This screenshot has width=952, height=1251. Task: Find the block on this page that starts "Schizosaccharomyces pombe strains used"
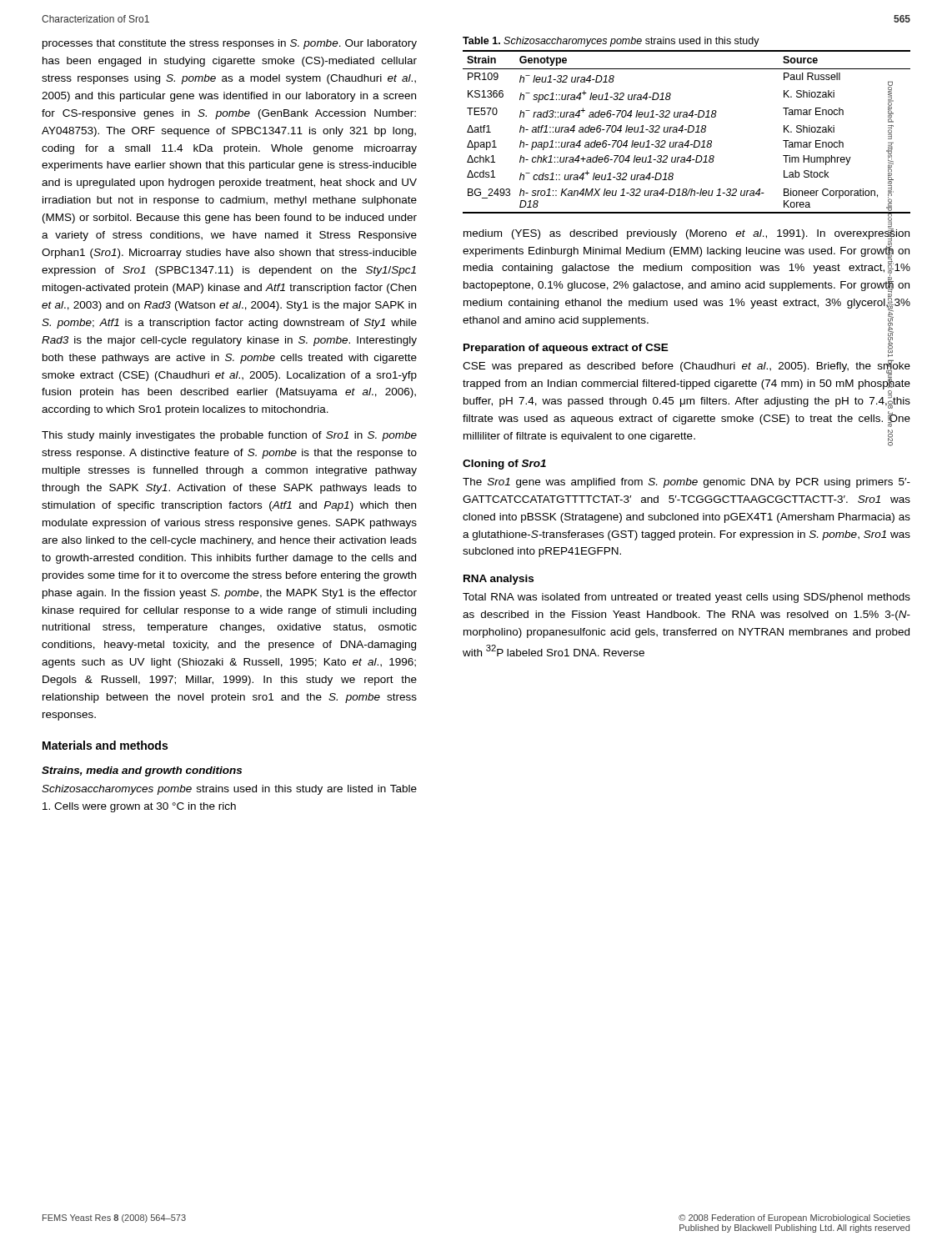[x=229, y=798]
